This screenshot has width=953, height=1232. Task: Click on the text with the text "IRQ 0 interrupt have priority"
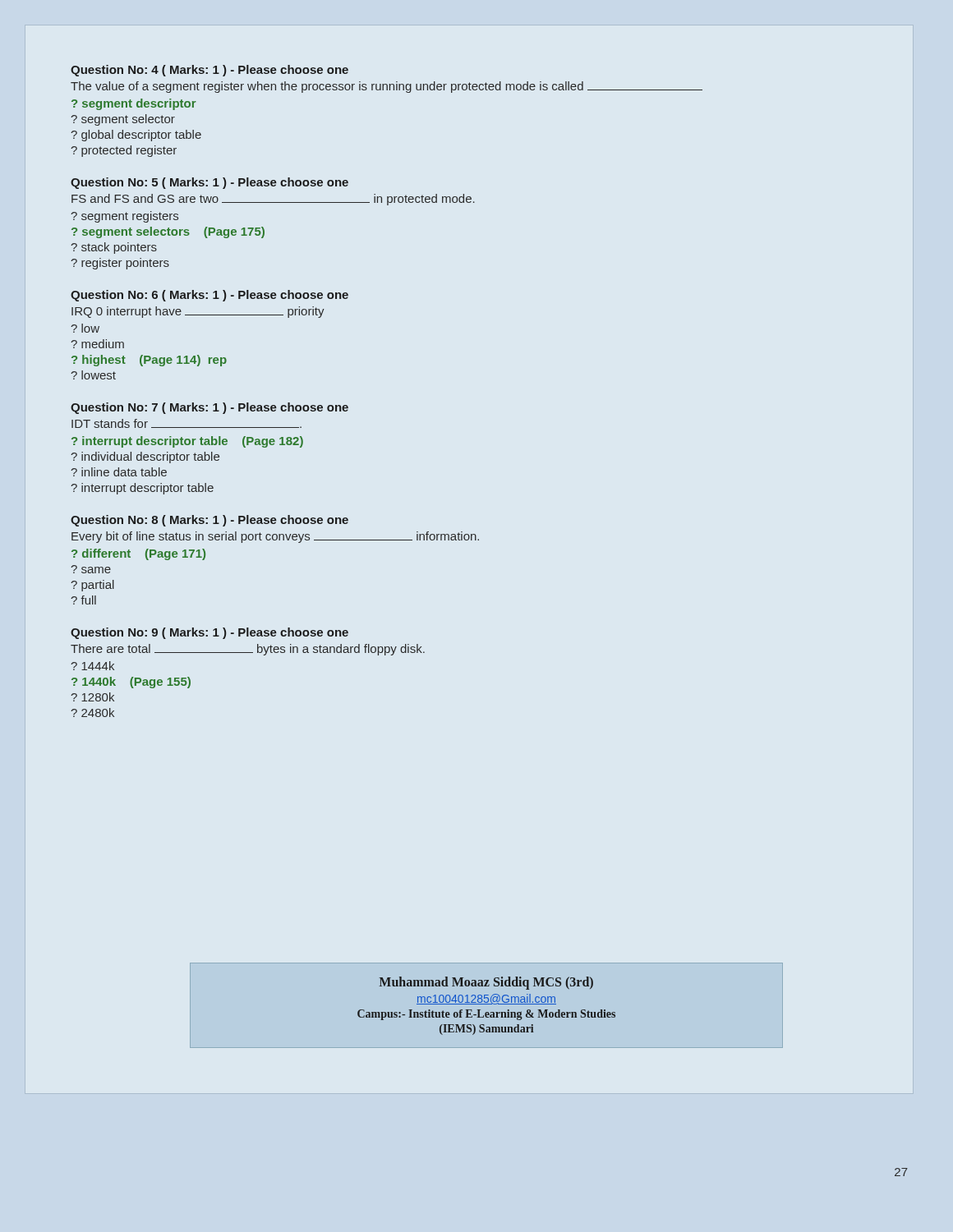point(197,311)
